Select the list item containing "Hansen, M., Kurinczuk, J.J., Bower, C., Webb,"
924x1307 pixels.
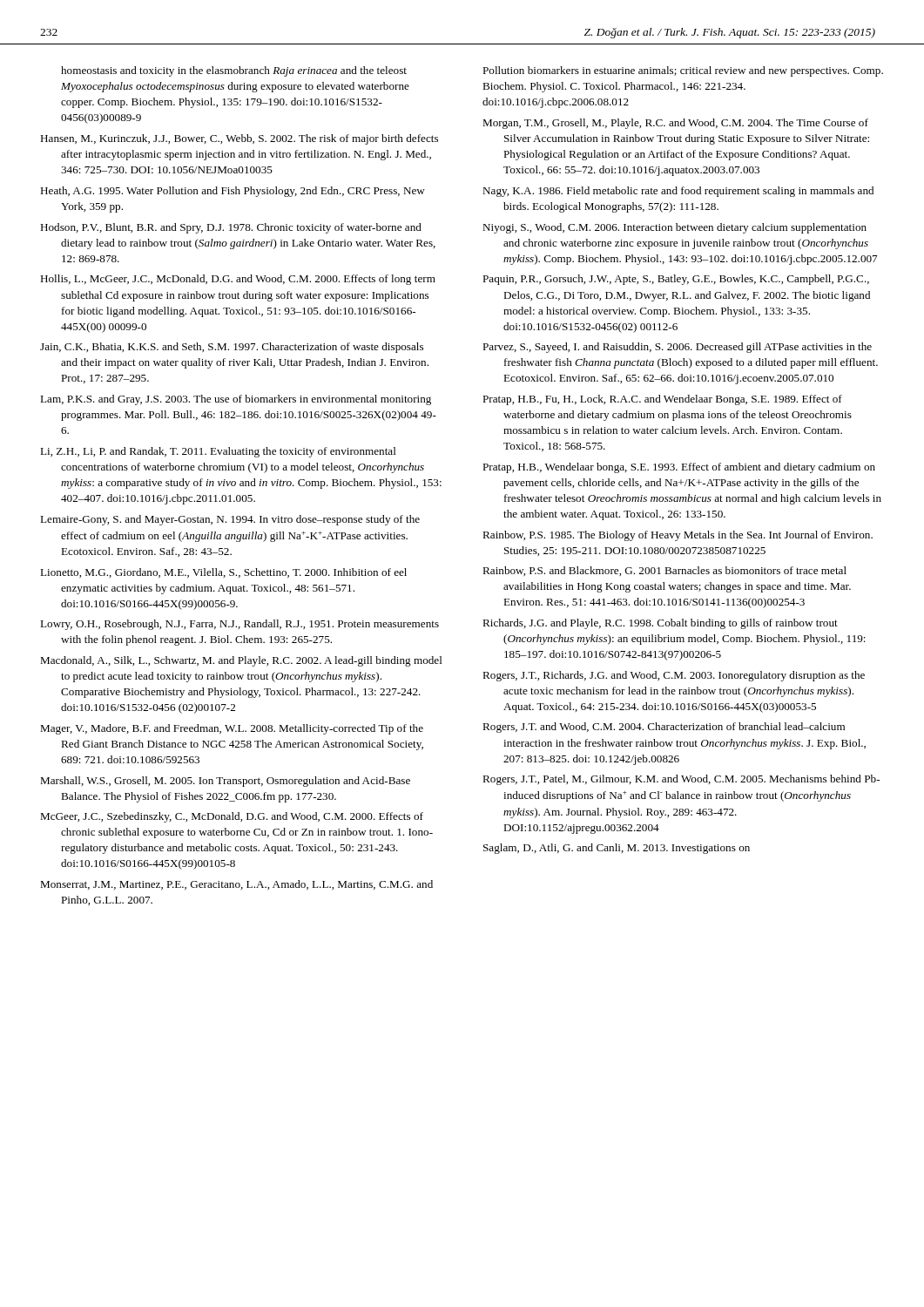tap(239, 154)
